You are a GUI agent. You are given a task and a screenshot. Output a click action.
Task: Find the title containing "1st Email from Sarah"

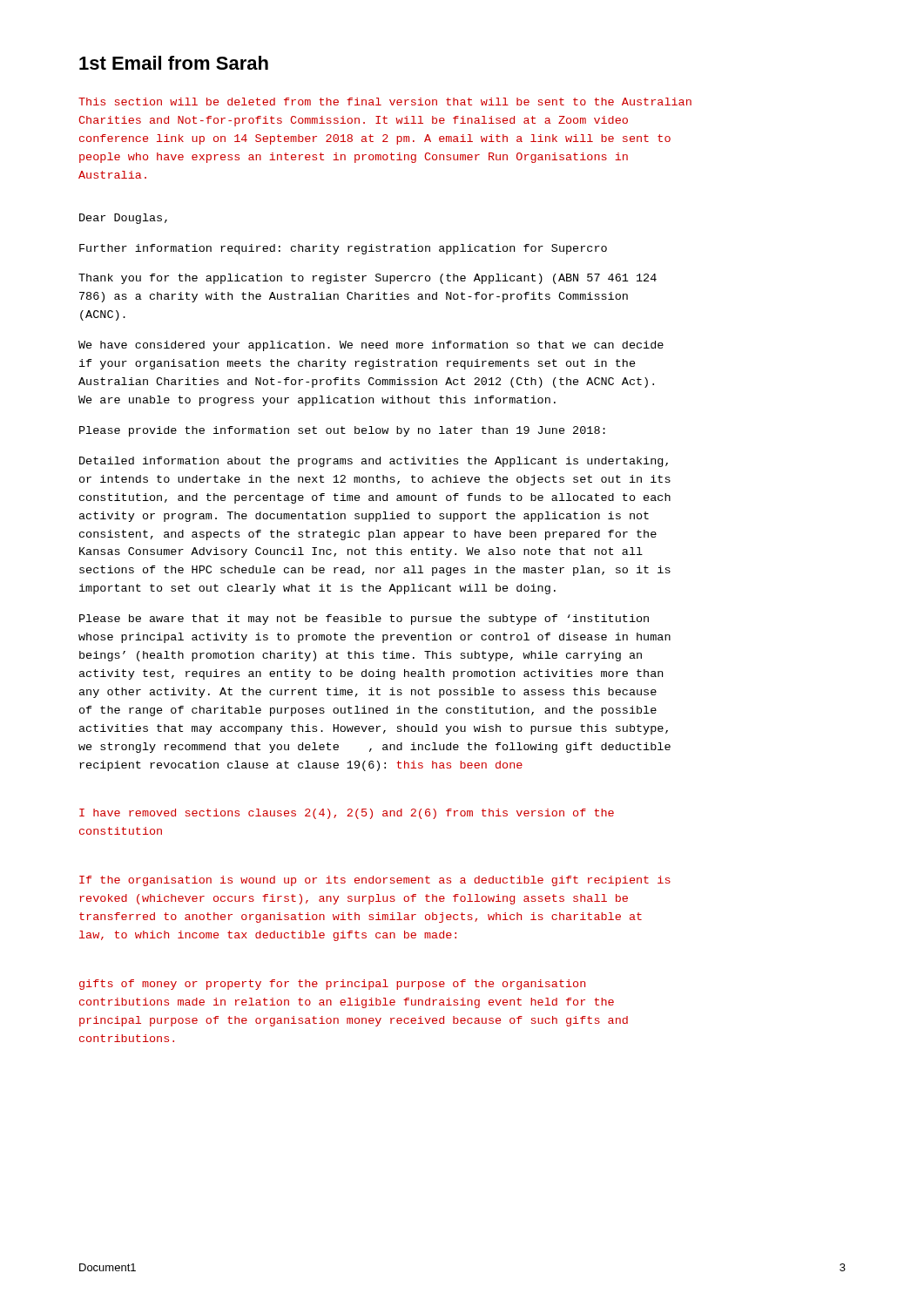[174, 63]
